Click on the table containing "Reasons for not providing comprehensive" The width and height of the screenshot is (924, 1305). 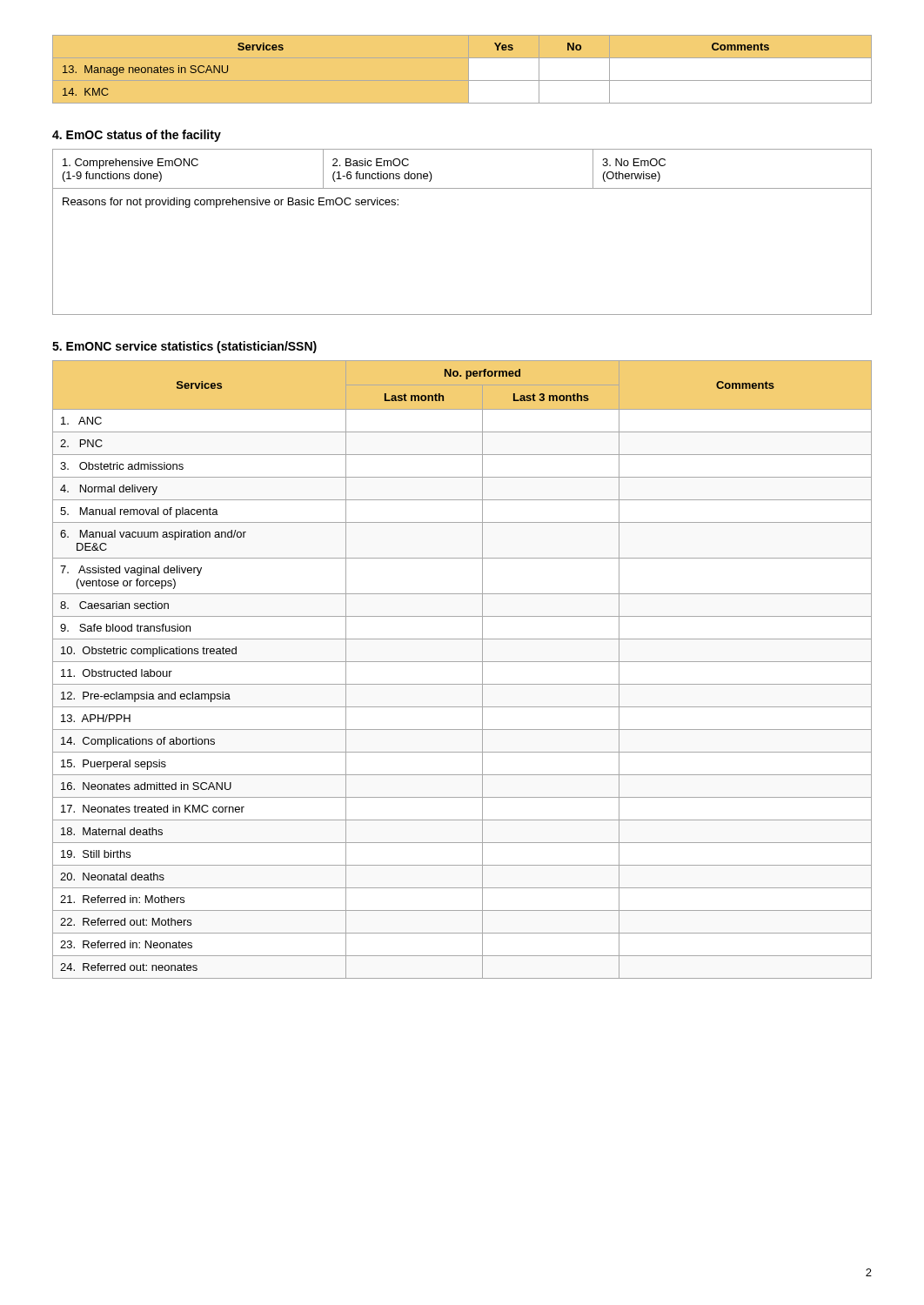462,232
